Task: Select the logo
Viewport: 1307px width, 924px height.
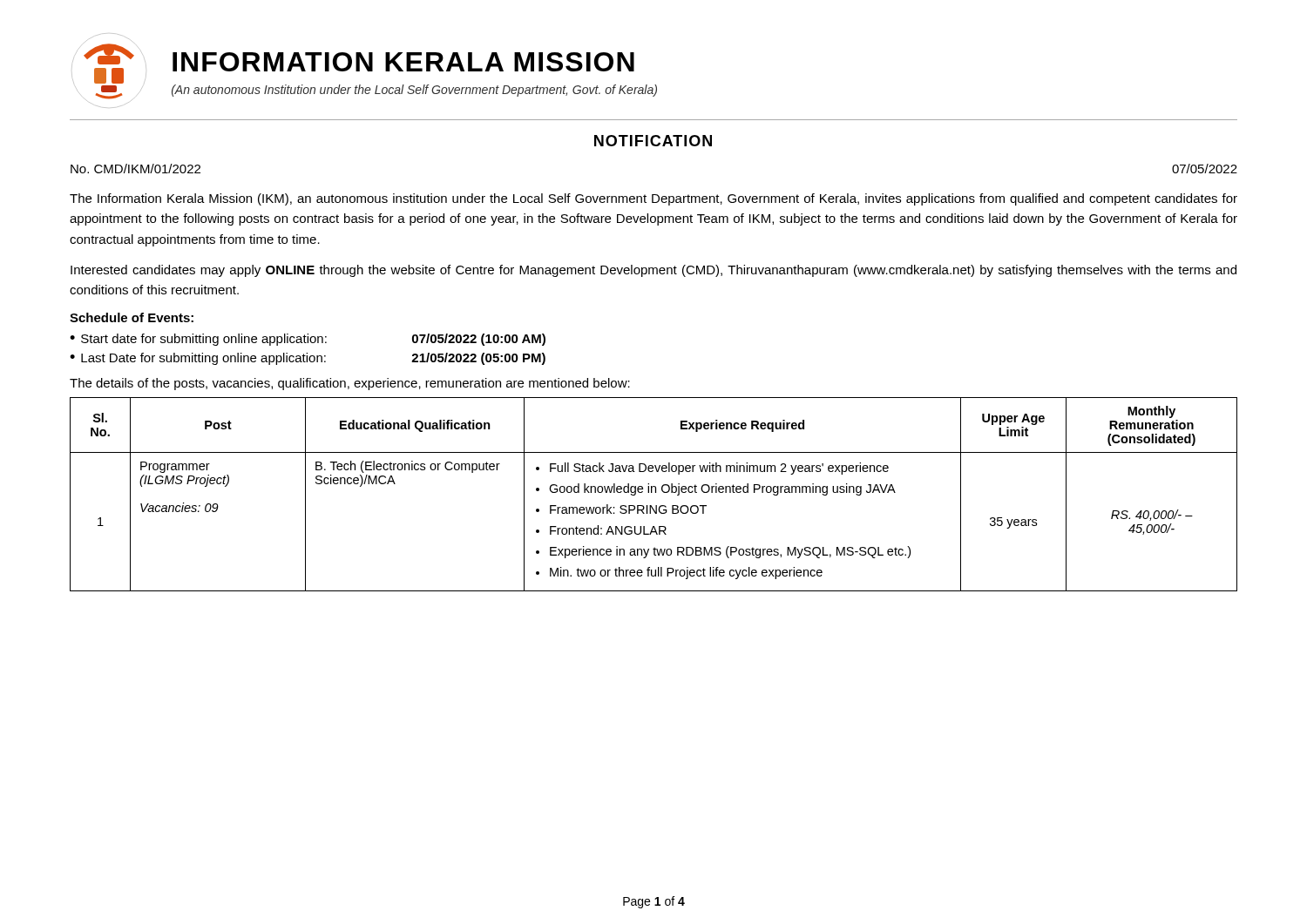Action: pyautogui.click(x=109, y=72)
